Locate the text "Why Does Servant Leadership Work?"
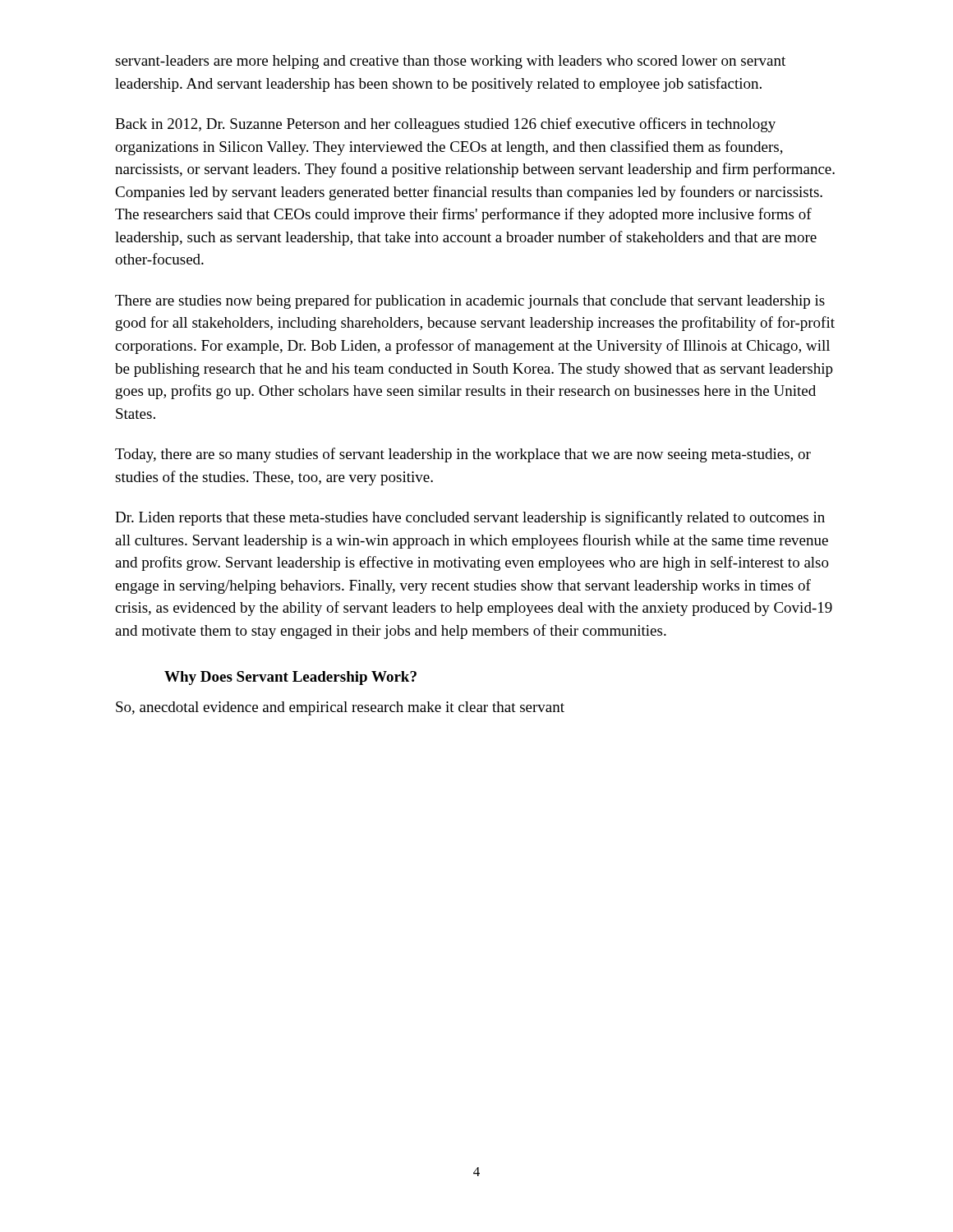The image size is (953, 1232). (x=291, y=676)
